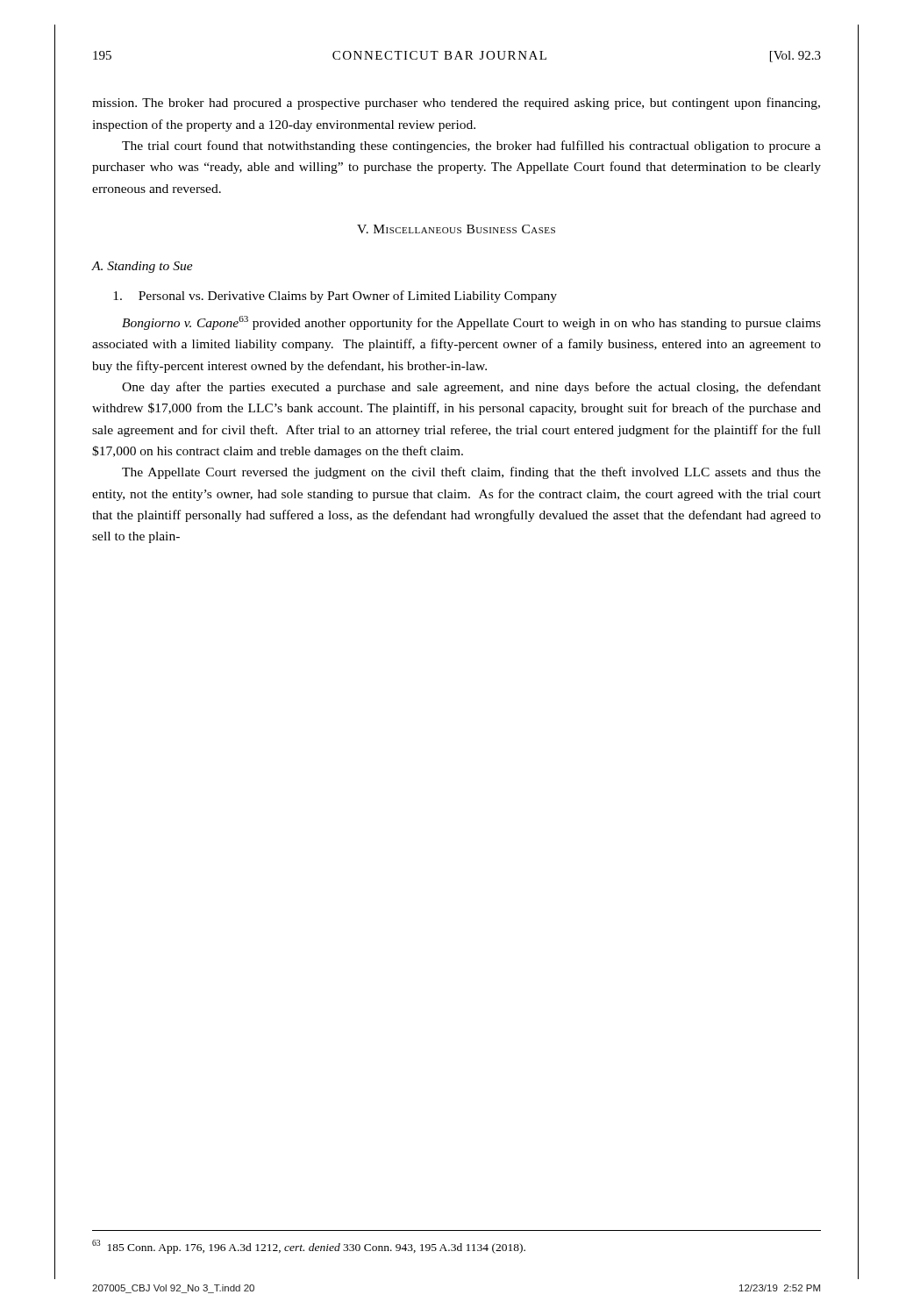Select the text block containing "One day after the parties executed a"

click(456, 419)
